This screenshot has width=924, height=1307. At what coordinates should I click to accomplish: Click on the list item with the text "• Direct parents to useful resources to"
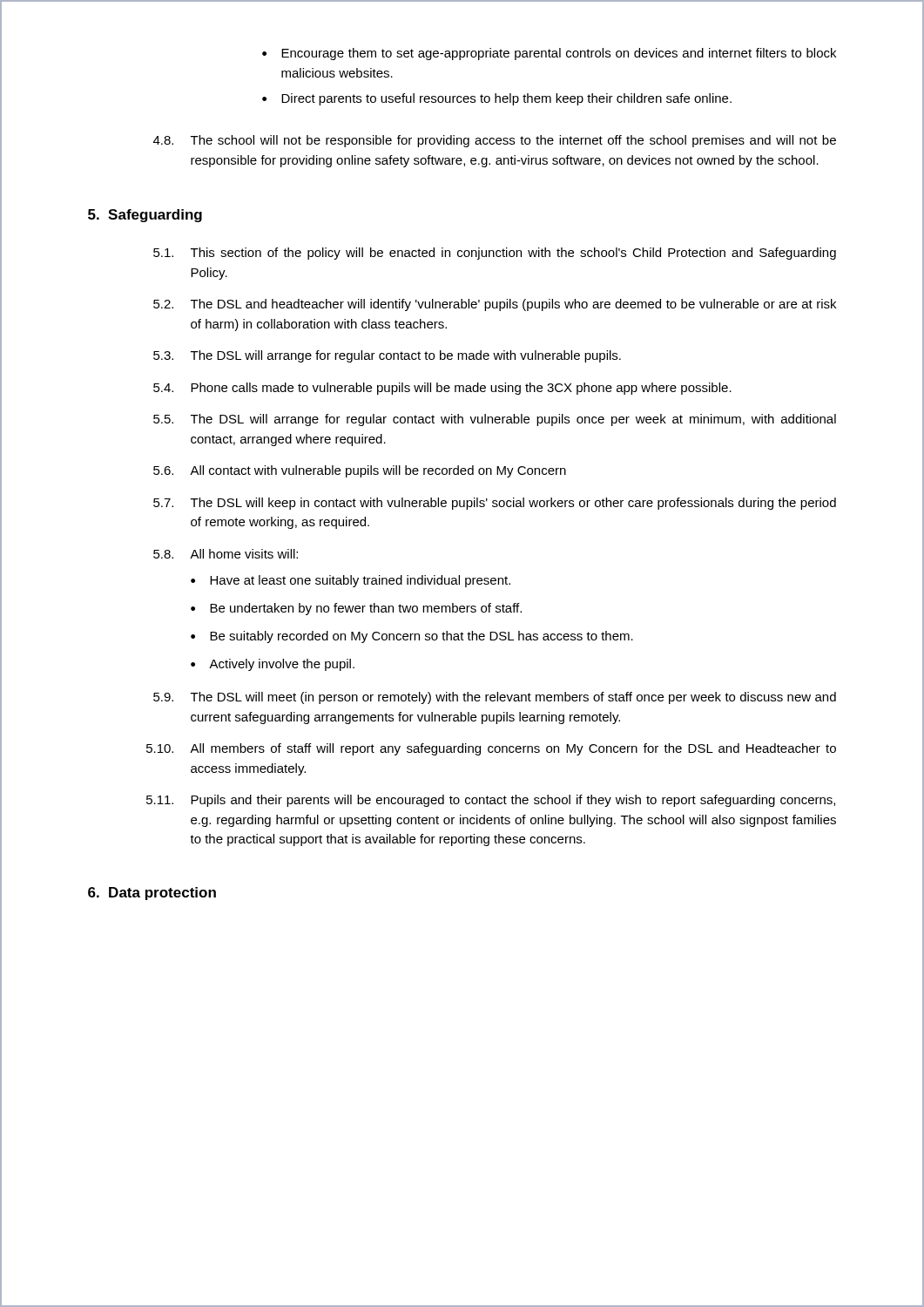click(x=549, y=100)
